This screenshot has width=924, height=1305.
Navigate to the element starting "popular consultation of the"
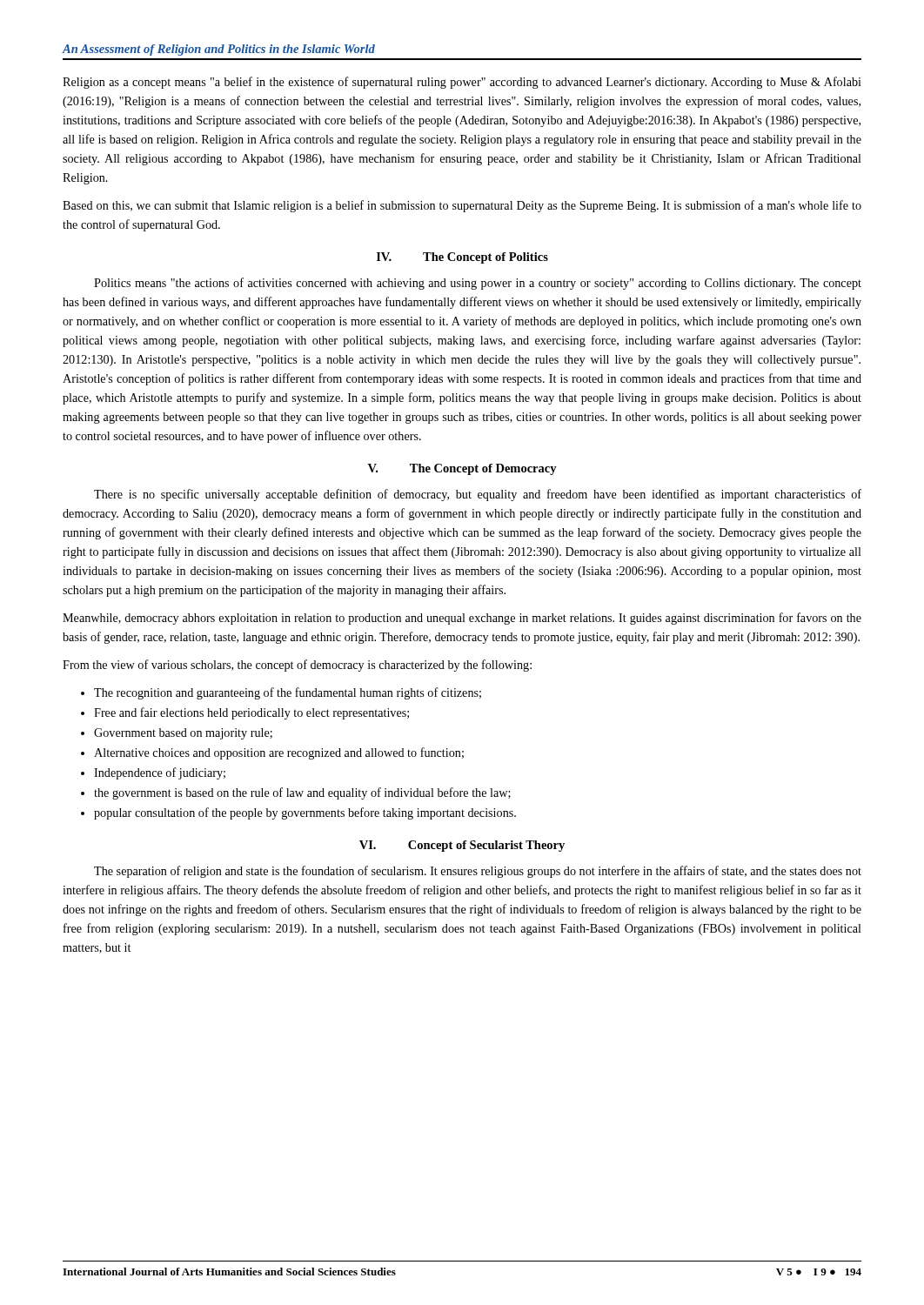pos(305,813)
